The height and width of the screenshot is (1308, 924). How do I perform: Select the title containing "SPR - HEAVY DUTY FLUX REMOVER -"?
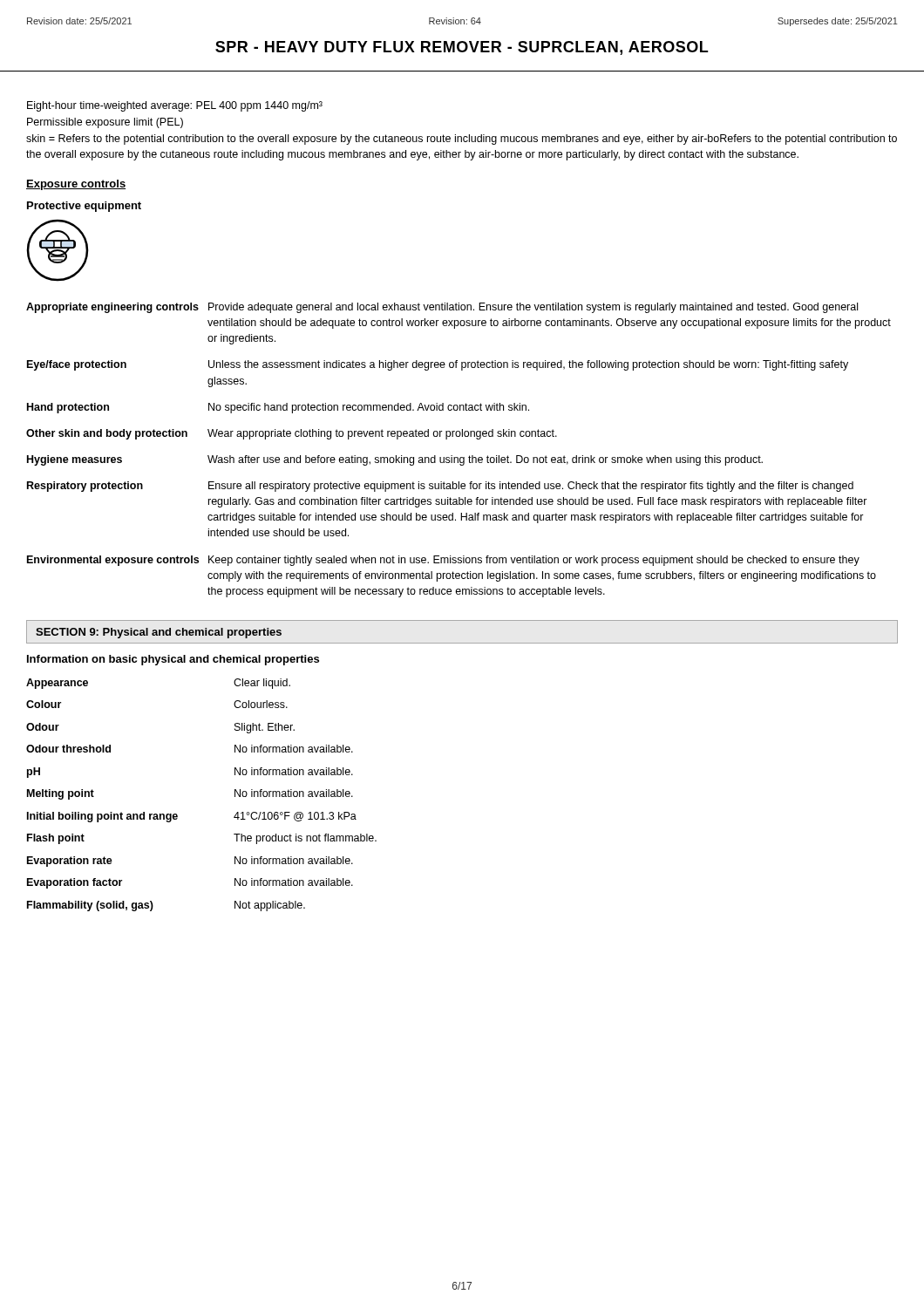(x=462, y=47)
